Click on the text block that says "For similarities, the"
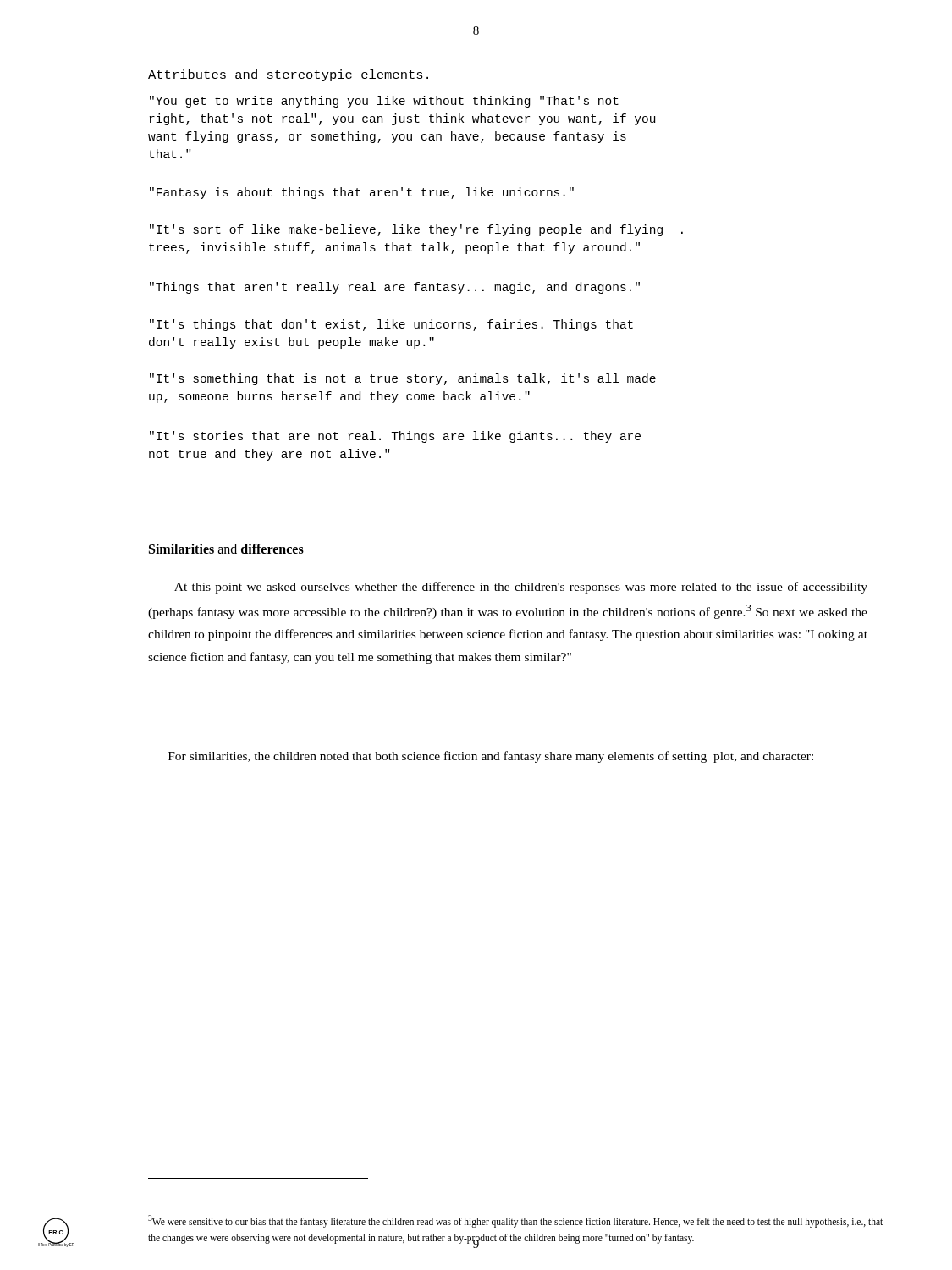 pyautogui.click(x=481, y=756)
